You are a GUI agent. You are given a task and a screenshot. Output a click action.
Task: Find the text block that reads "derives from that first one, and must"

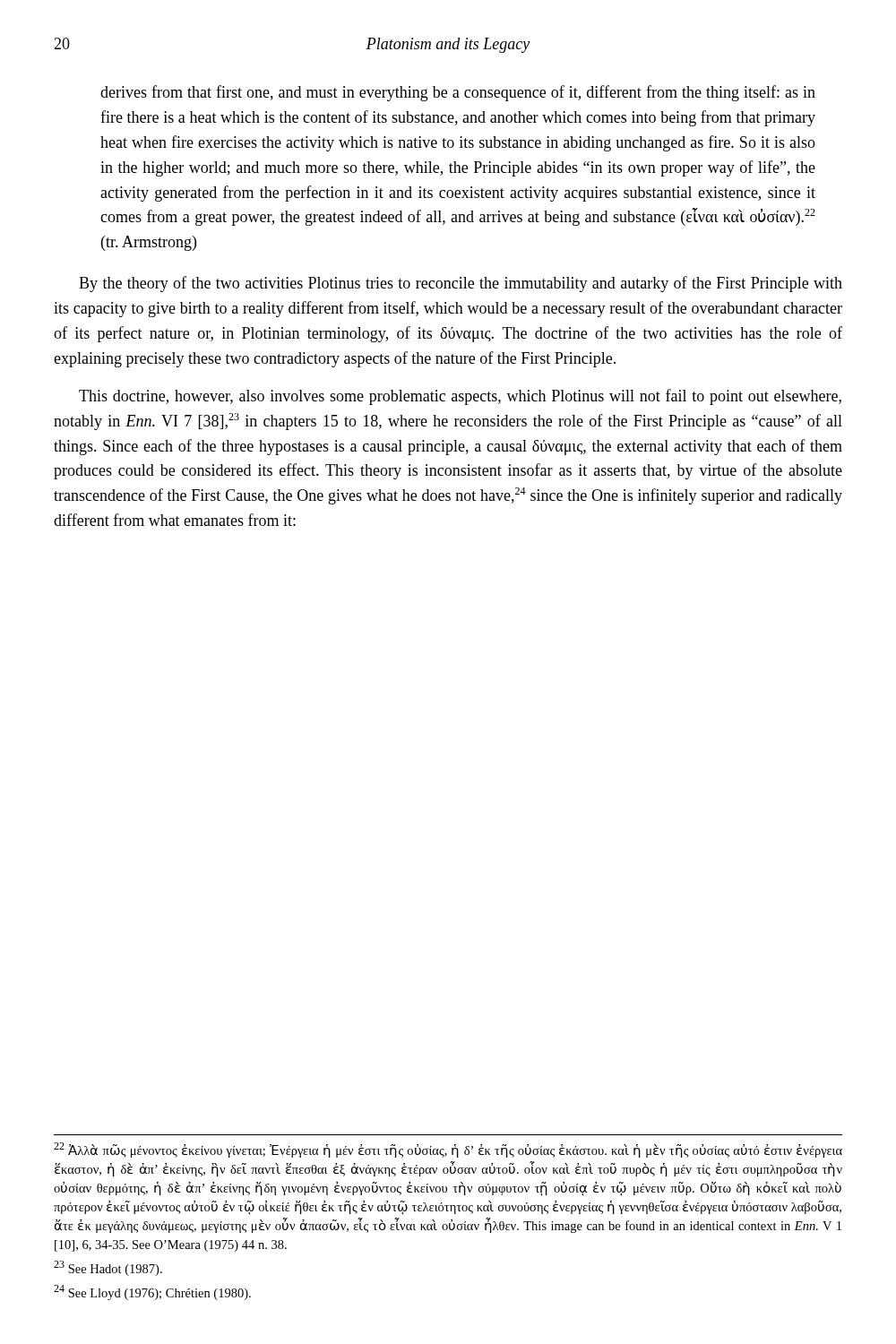458,167
